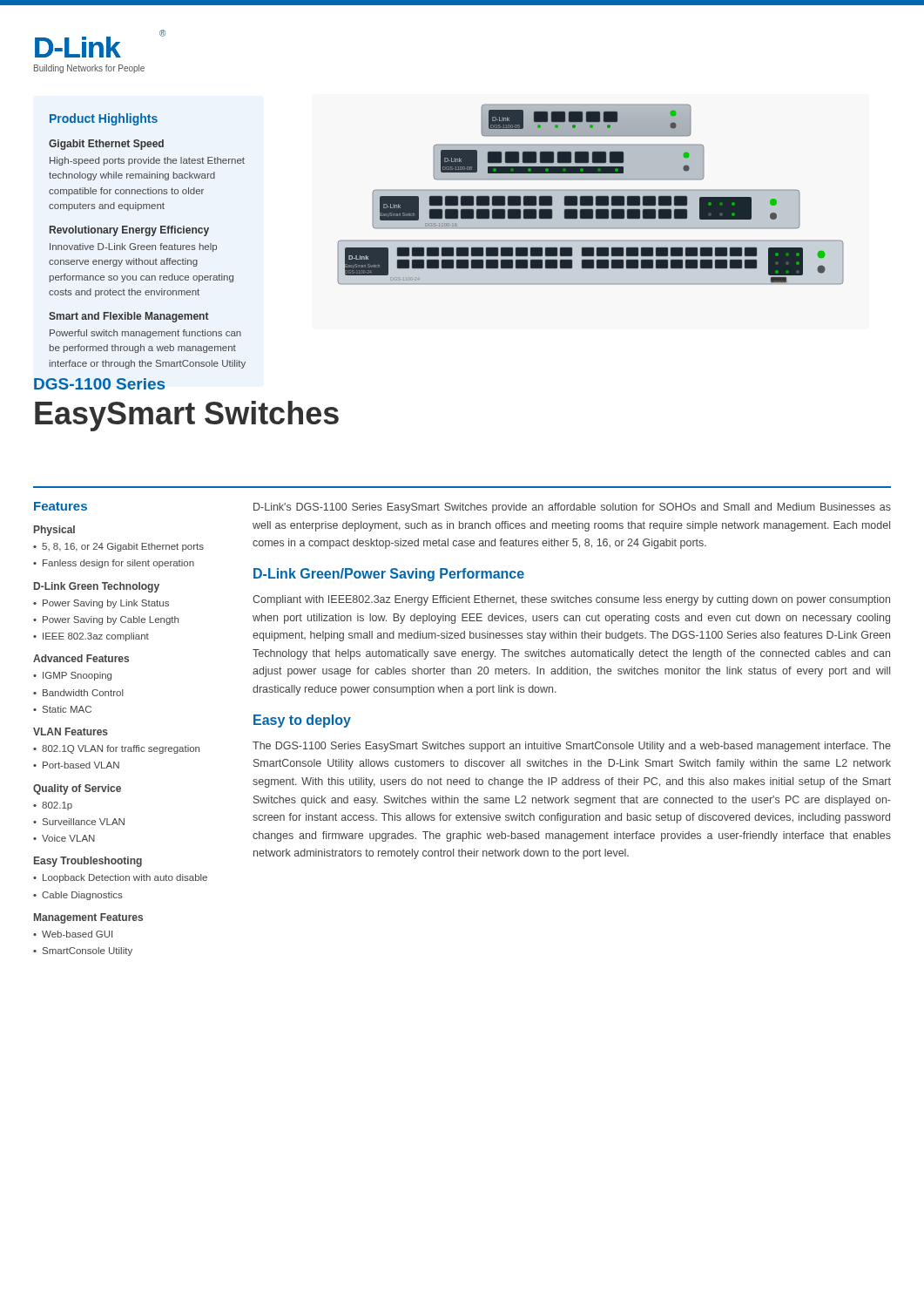Click on the block starting "Power Saving by Link Status"
924x1307 pixels.
(x=106, y=603)
